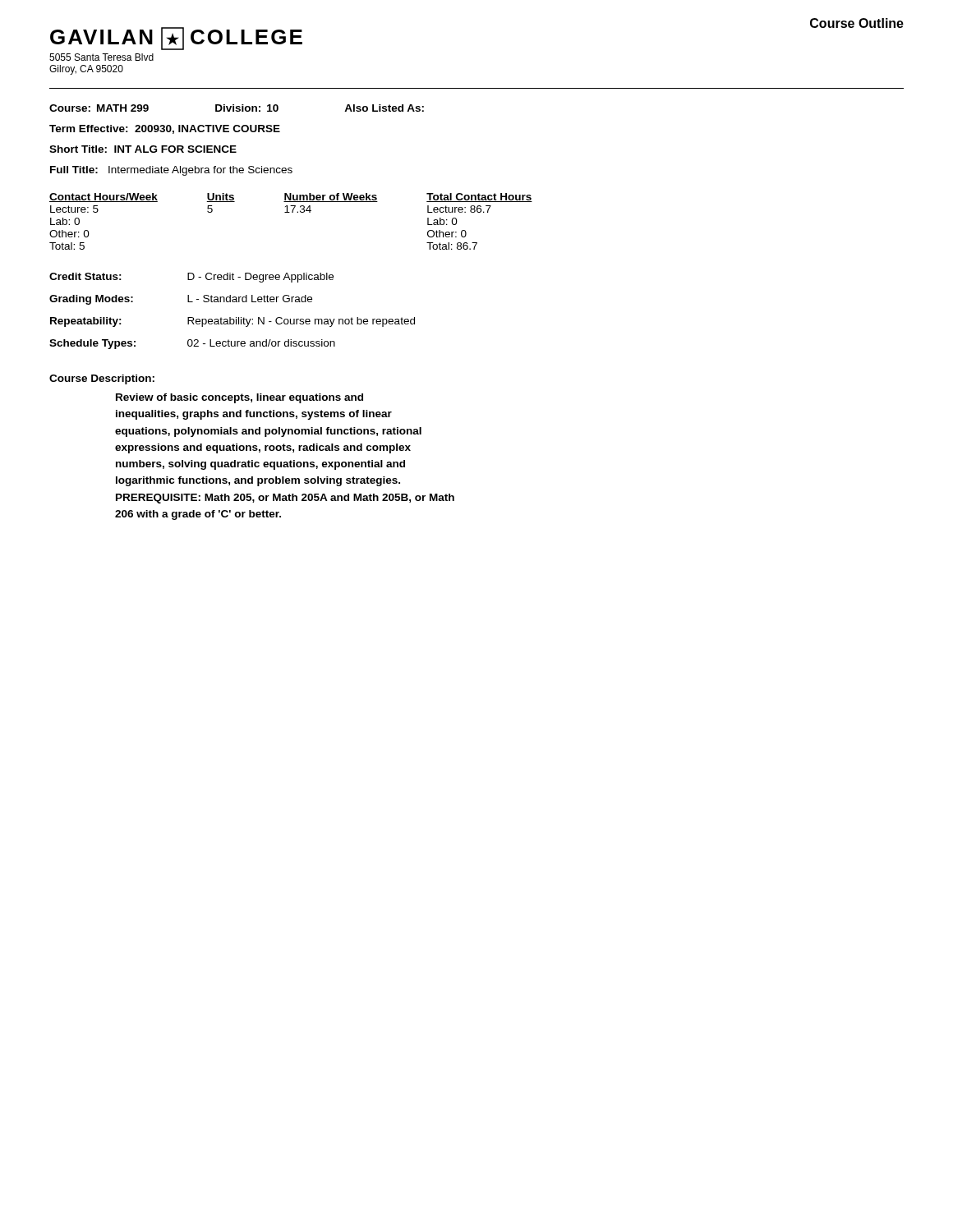Find the block on this page that starts "Course: MATH 299 Division: 10 Also"

pyautogui.click(x=237, y=108)
